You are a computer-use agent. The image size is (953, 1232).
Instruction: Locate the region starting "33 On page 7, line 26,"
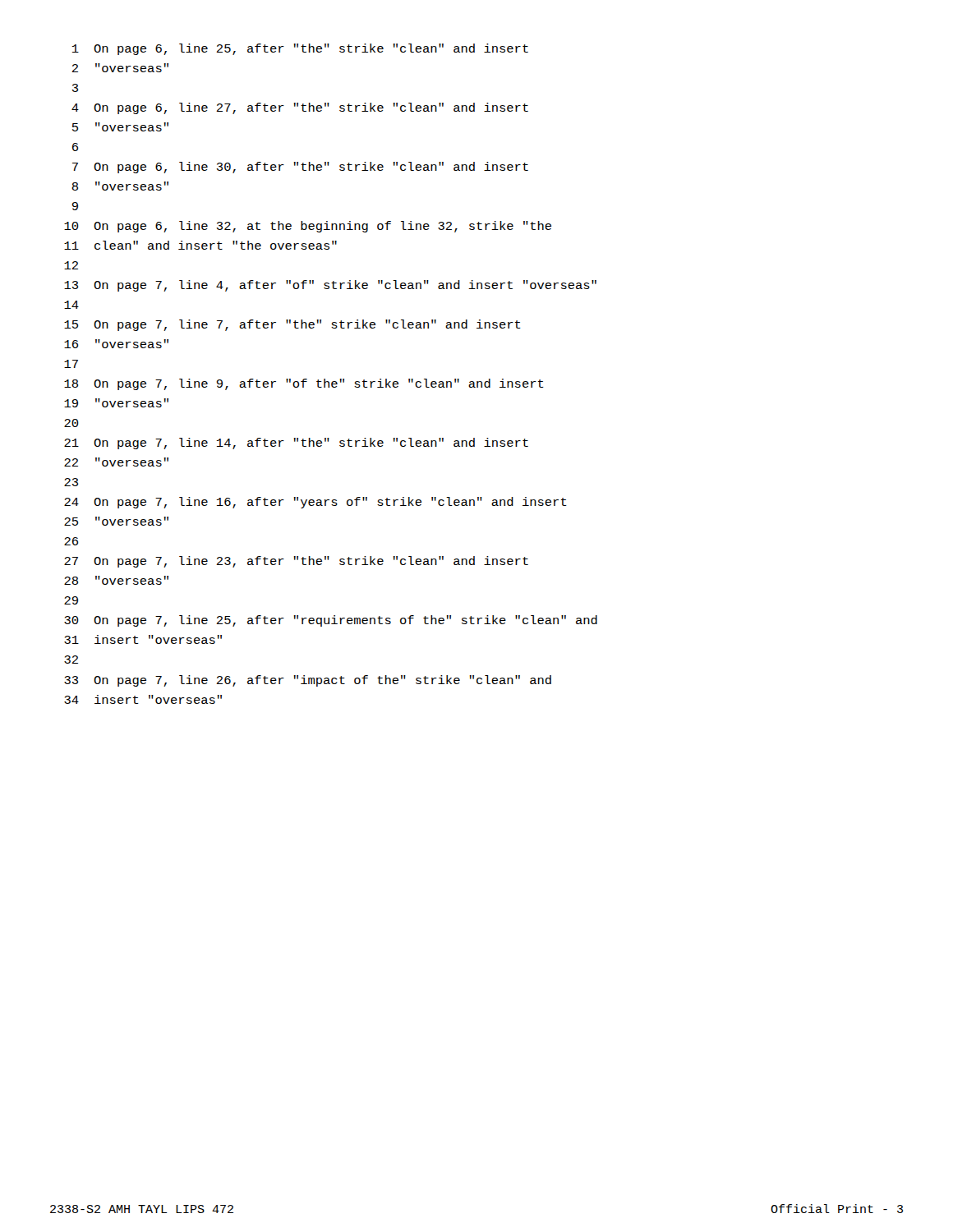point(476,680)
